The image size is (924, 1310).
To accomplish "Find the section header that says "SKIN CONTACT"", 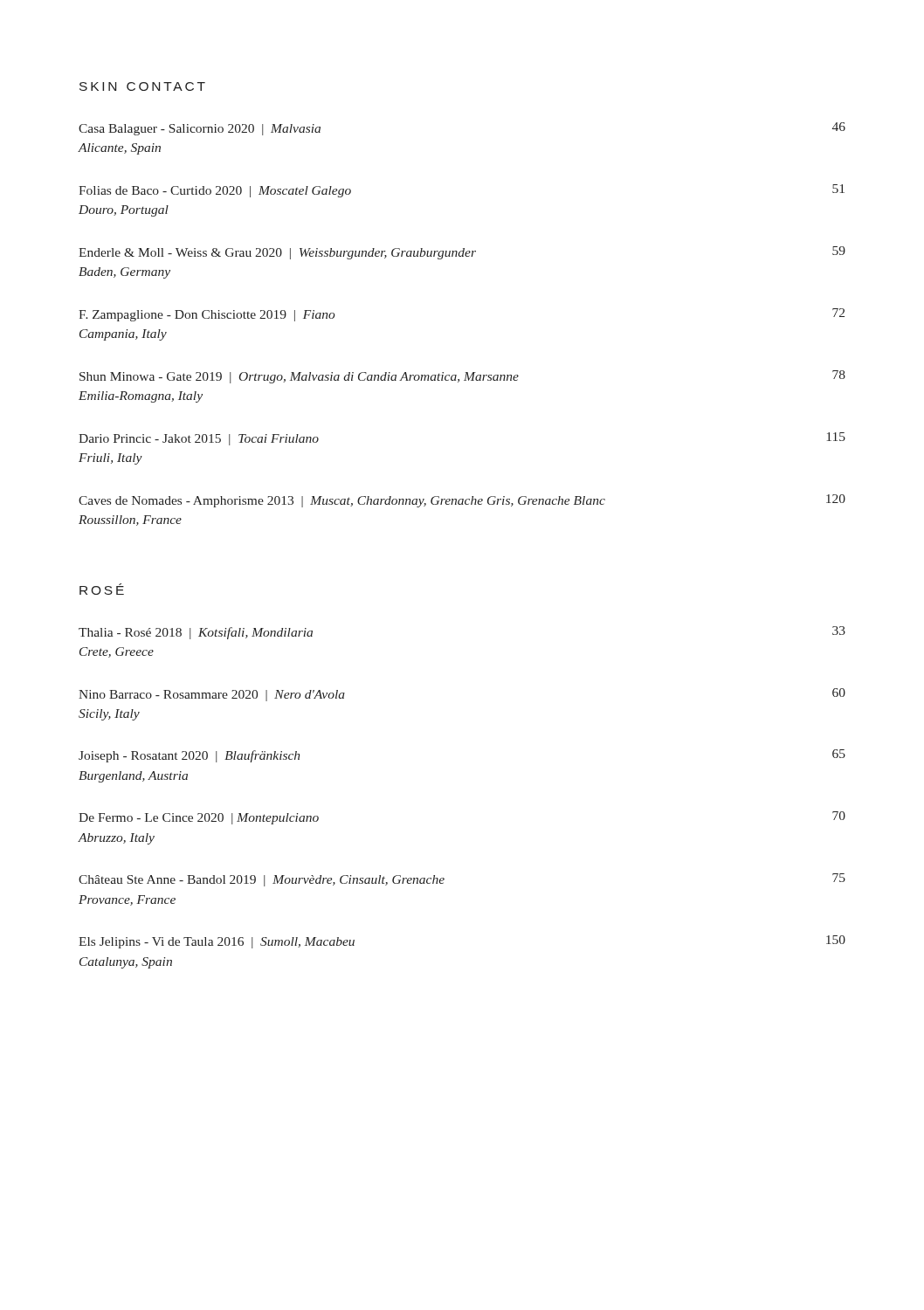I will pos(142,86).
